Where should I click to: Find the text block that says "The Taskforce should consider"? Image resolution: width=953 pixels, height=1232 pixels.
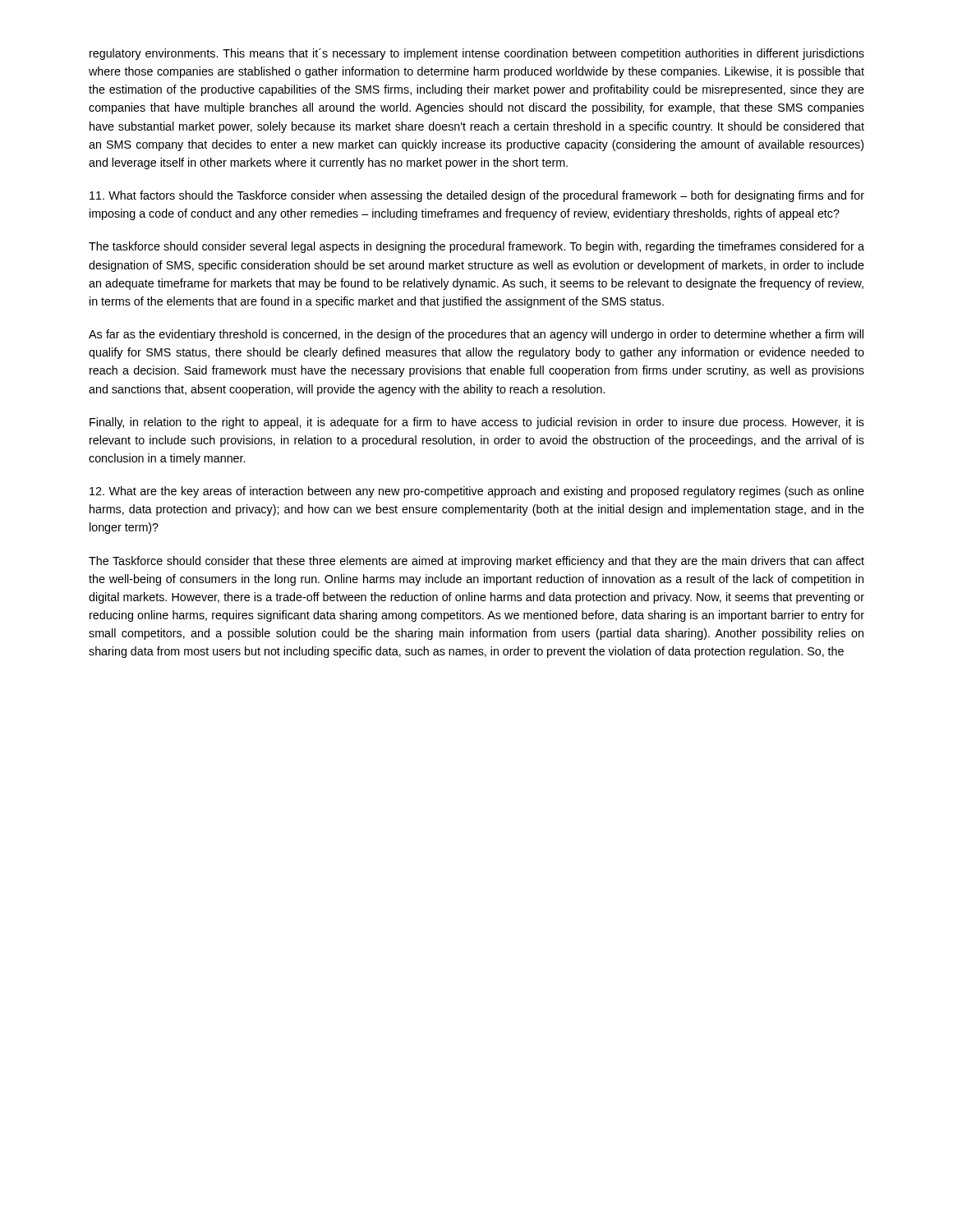click(x=476, y=606)
